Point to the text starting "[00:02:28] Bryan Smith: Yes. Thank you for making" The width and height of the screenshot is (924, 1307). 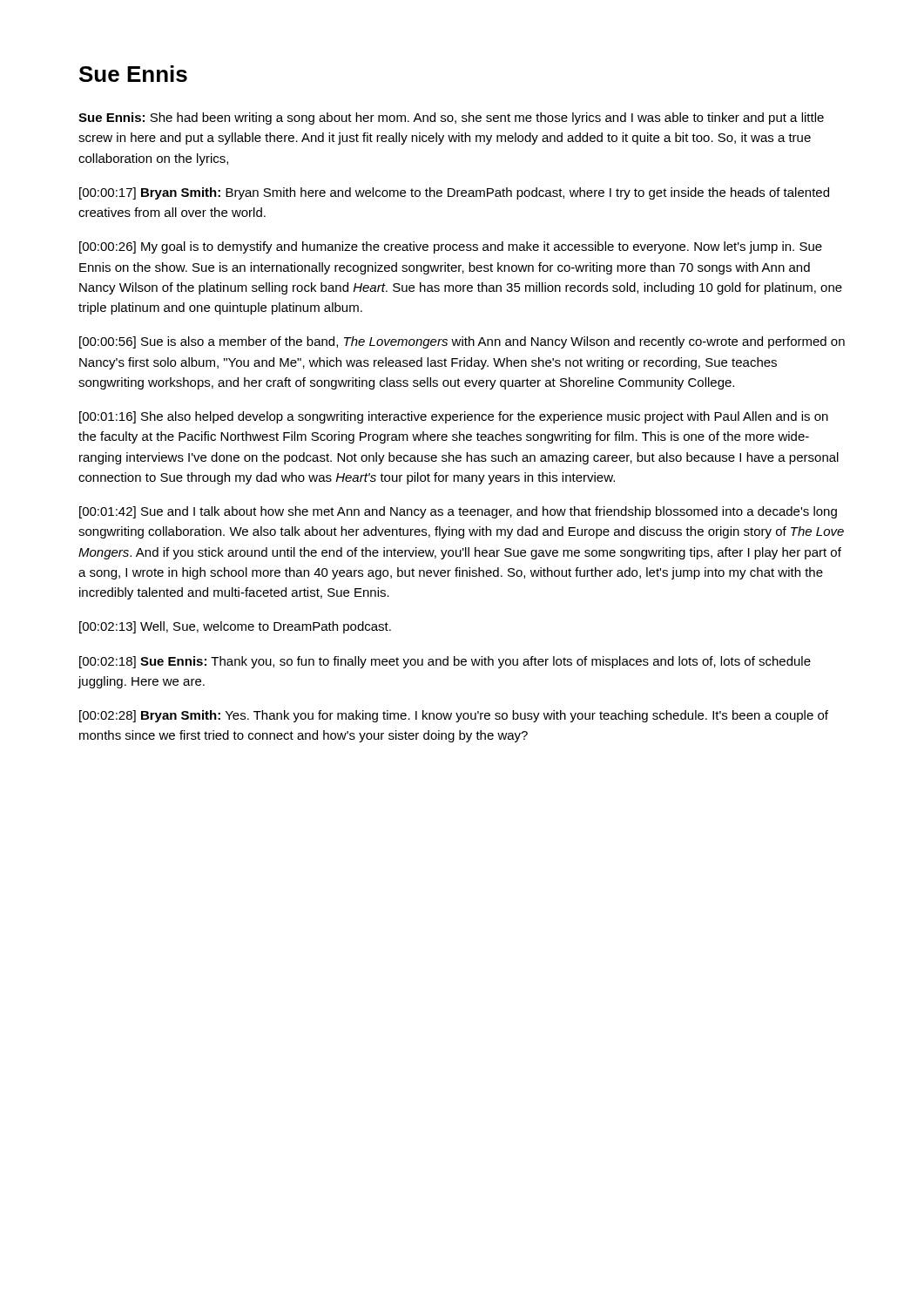[x=453, y=725]
